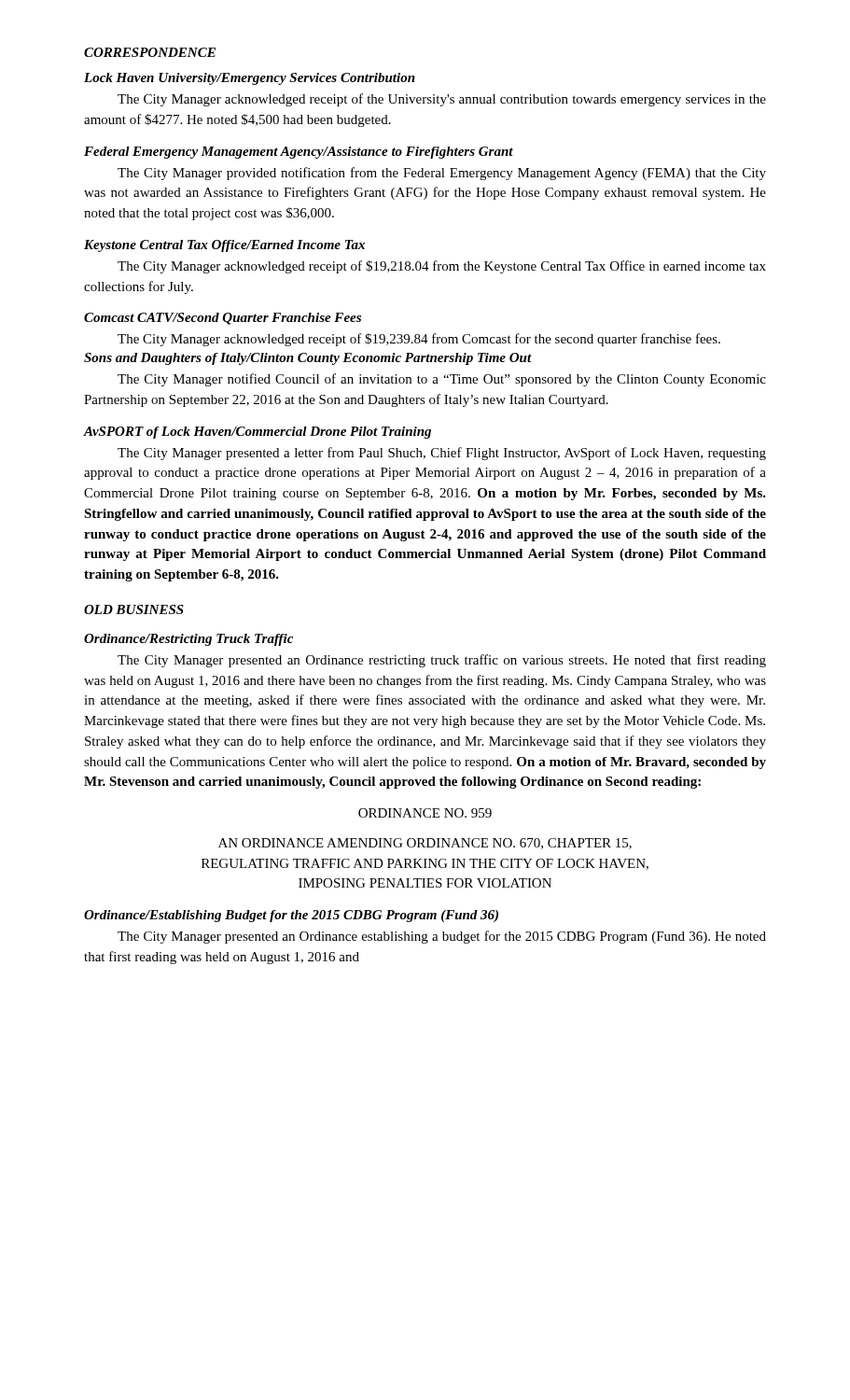
Task: Locate the block of text that opens with "The City Manager provided notification from the Federal"
Action: (425, 193)
